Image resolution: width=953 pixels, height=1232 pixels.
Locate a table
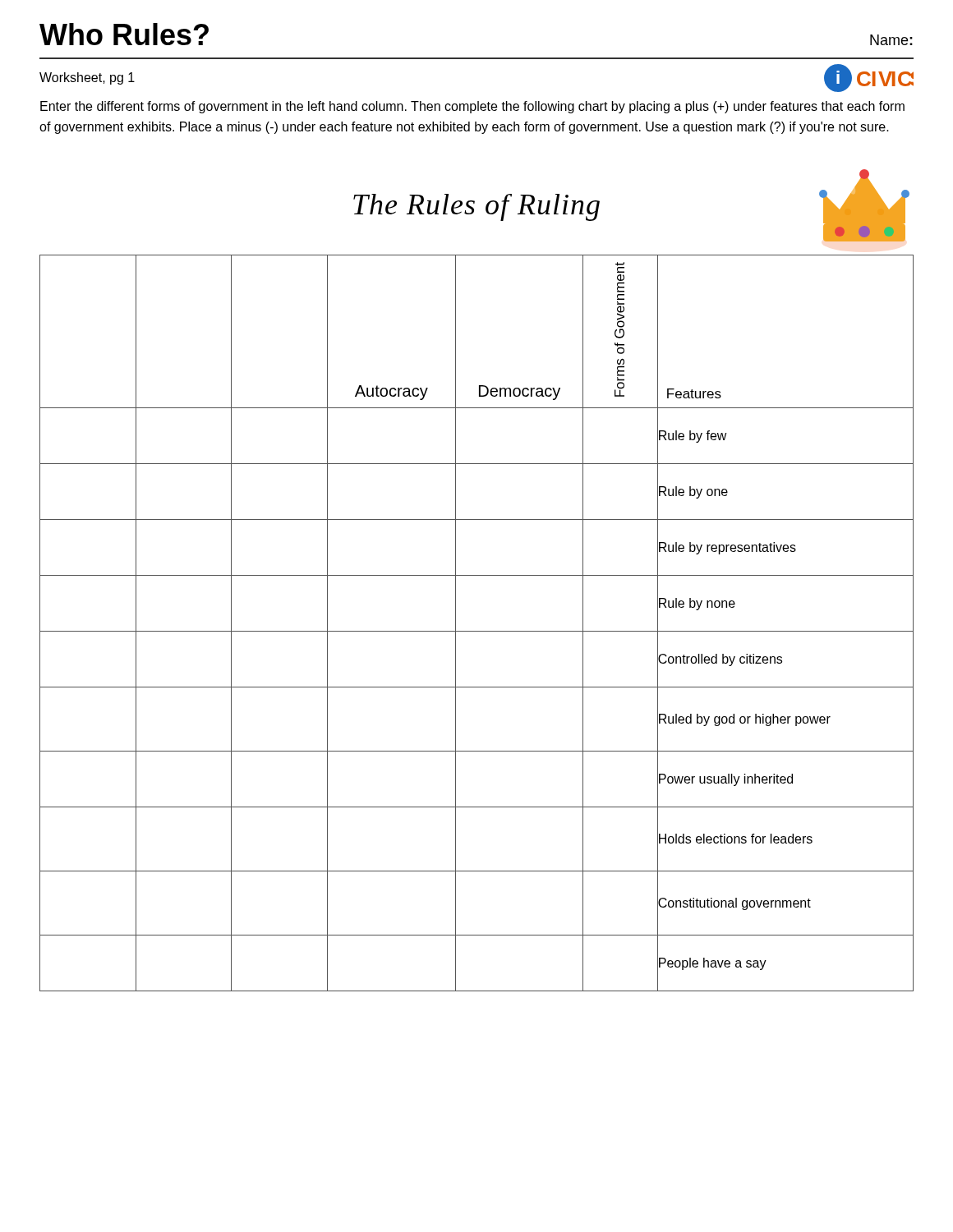(x=476, y=623)
